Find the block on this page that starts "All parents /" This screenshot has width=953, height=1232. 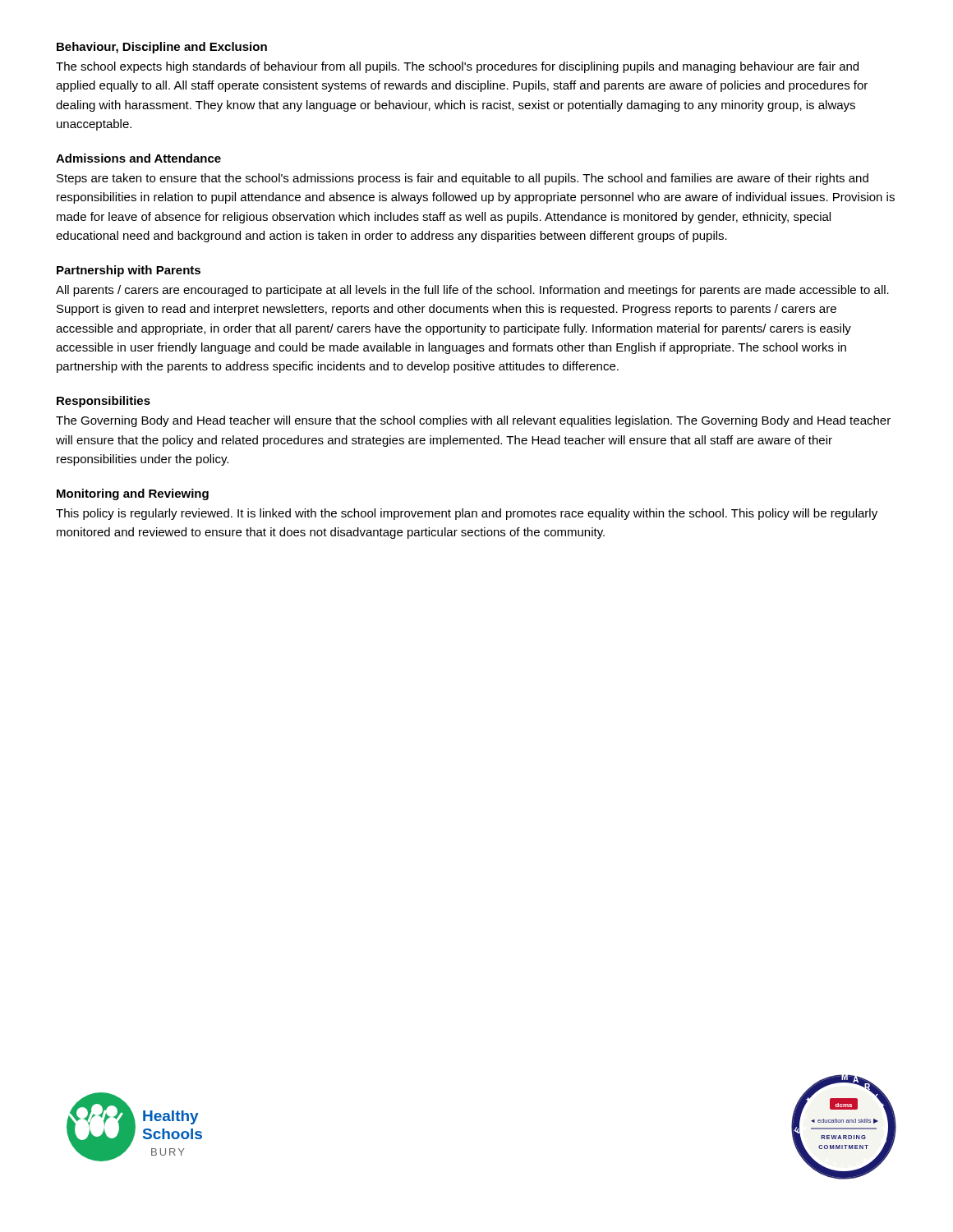pos(473,328)
